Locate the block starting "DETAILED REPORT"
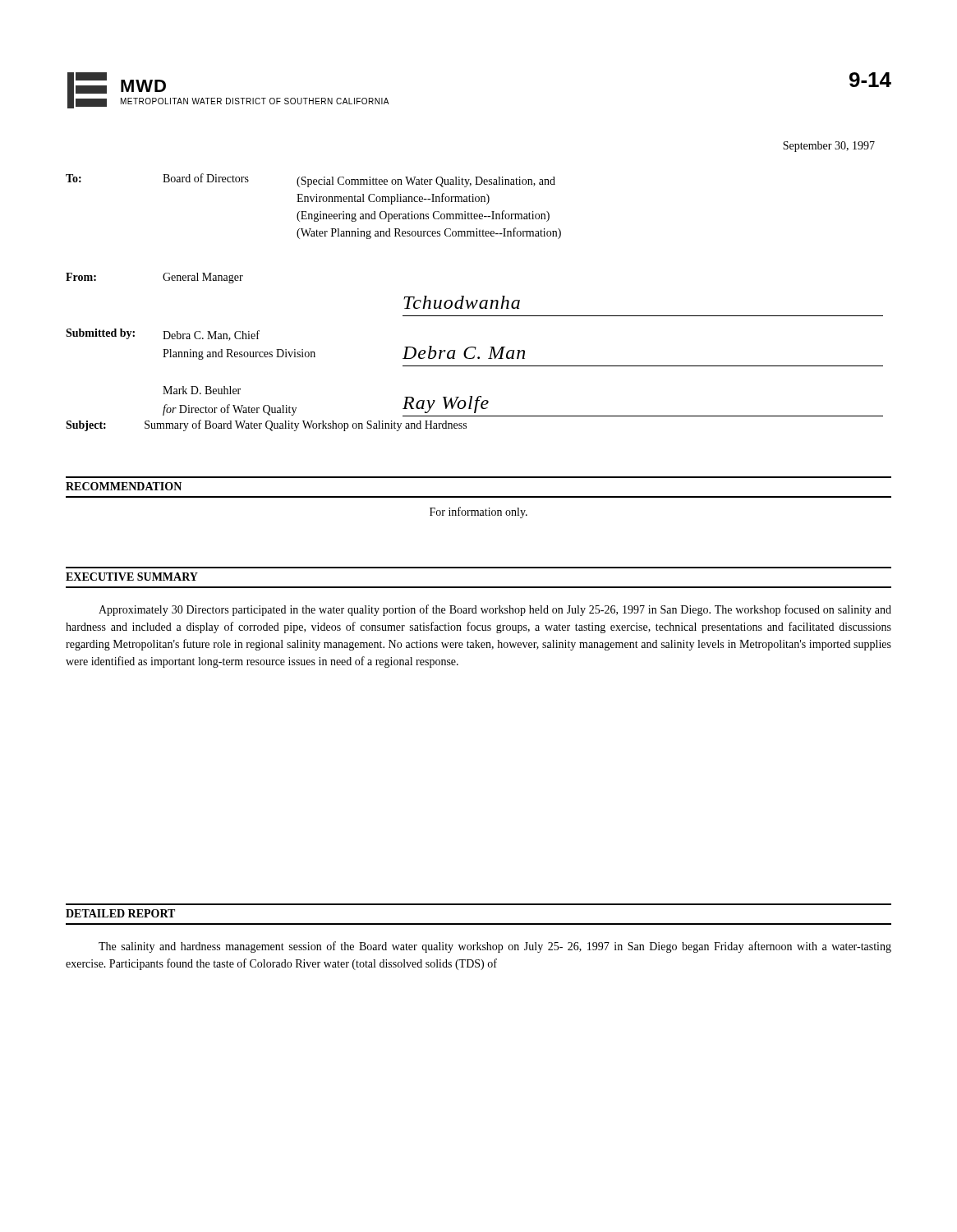 tap(121, 914)
